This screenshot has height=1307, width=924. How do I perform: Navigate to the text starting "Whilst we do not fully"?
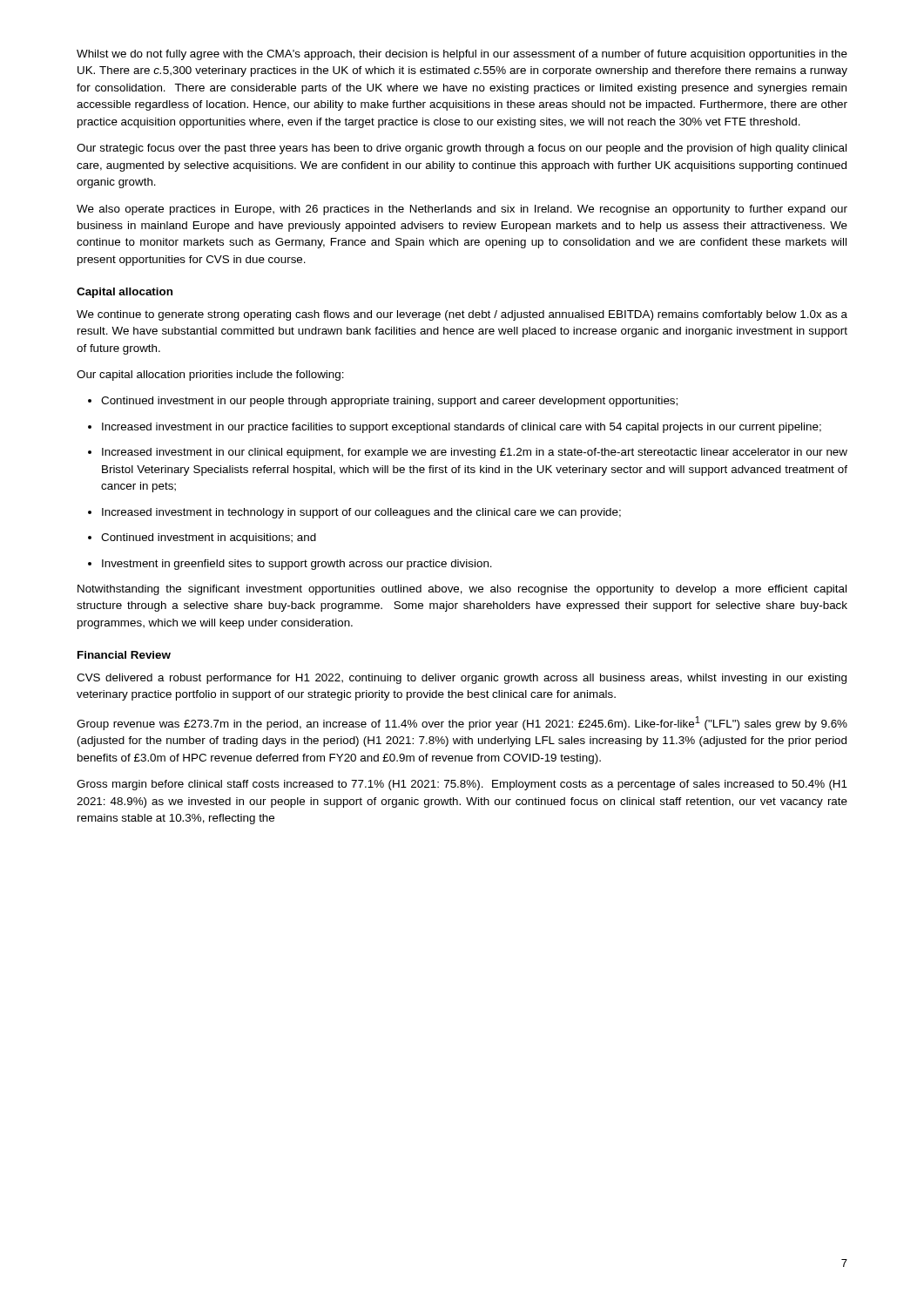coord(462,88)
